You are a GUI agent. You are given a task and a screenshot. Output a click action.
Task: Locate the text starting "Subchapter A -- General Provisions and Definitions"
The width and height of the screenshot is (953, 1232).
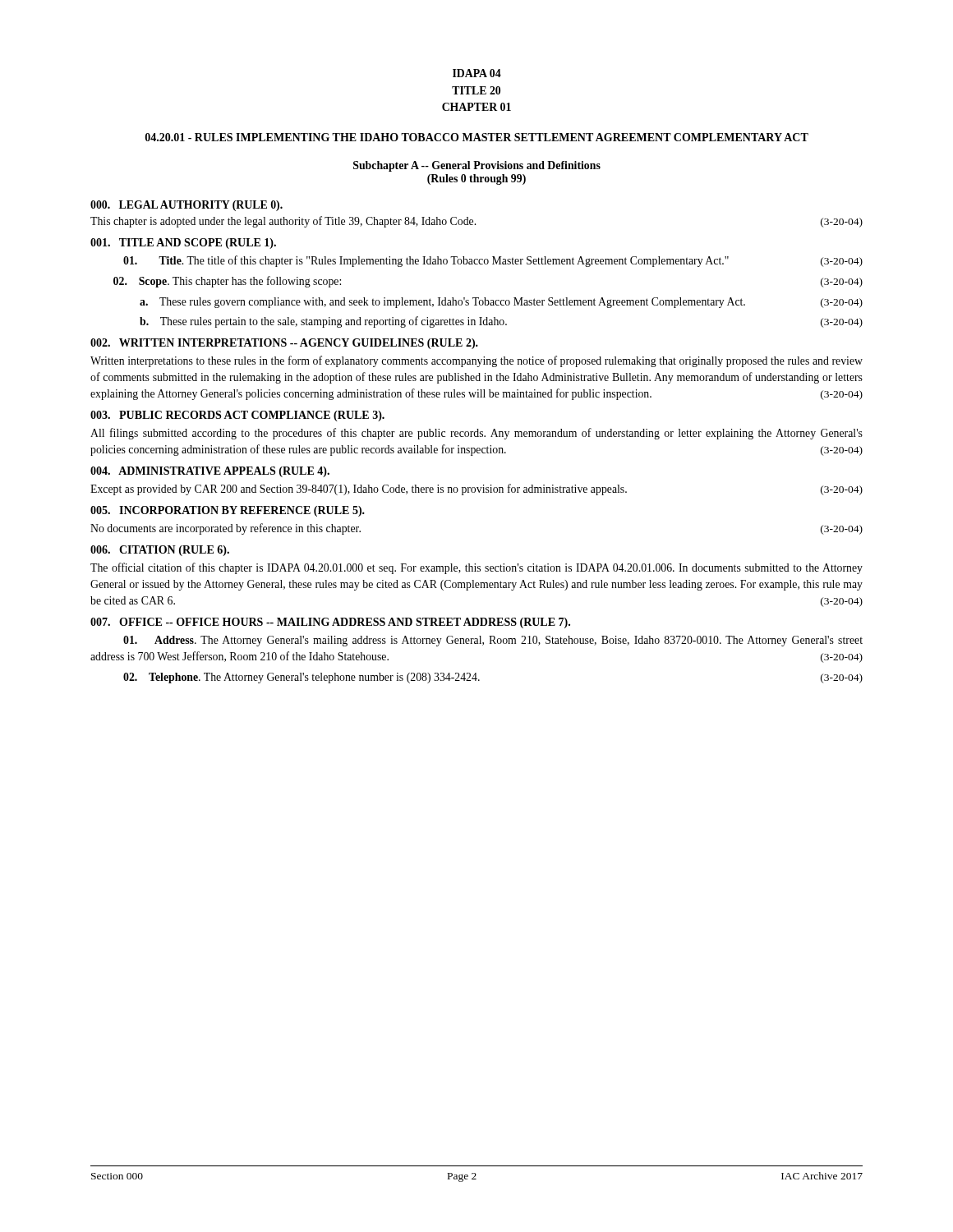[x=476, y=172]
